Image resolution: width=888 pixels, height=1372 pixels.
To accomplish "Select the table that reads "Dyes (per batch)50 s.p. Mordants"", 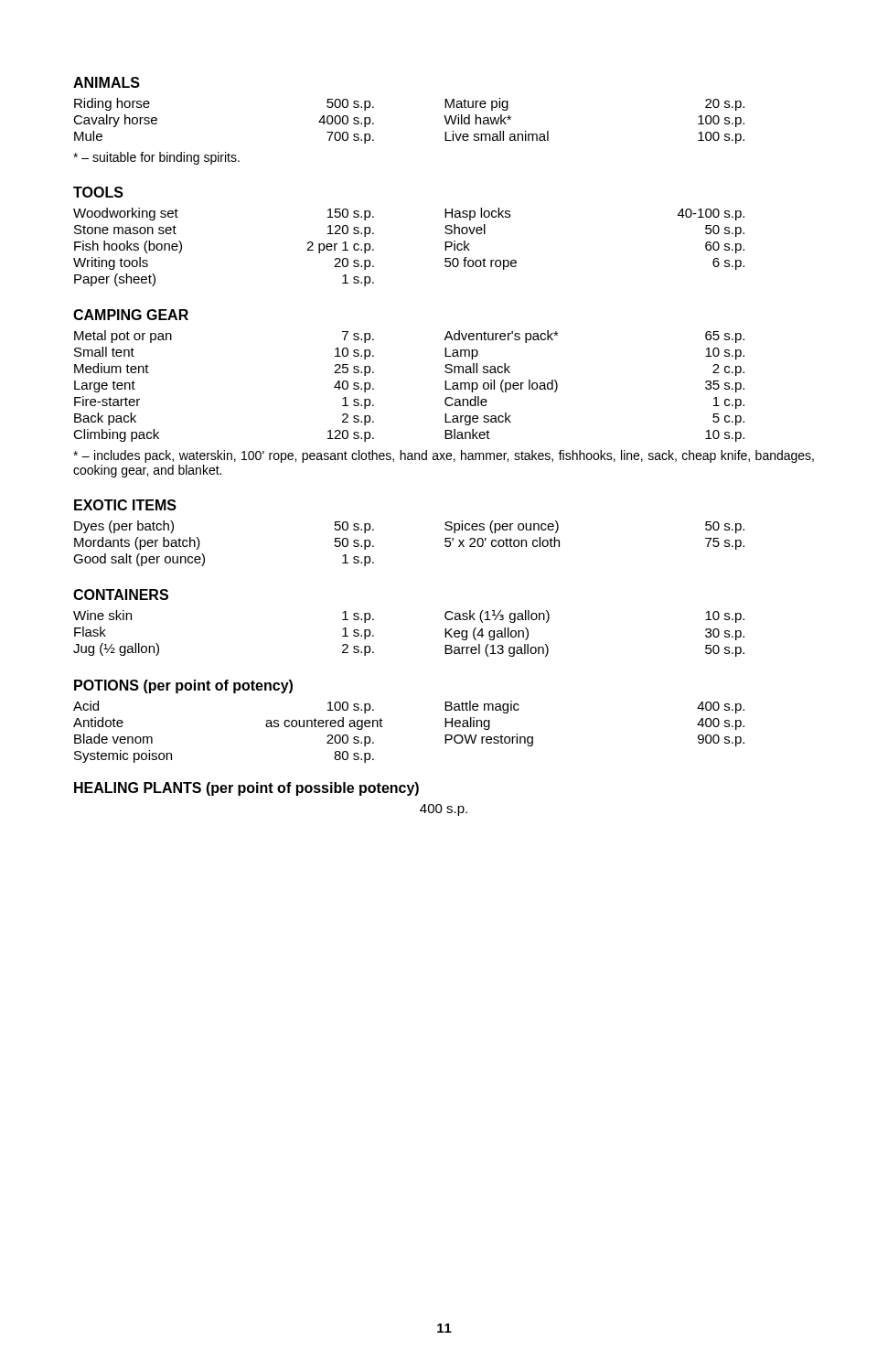I will [444, 542].
